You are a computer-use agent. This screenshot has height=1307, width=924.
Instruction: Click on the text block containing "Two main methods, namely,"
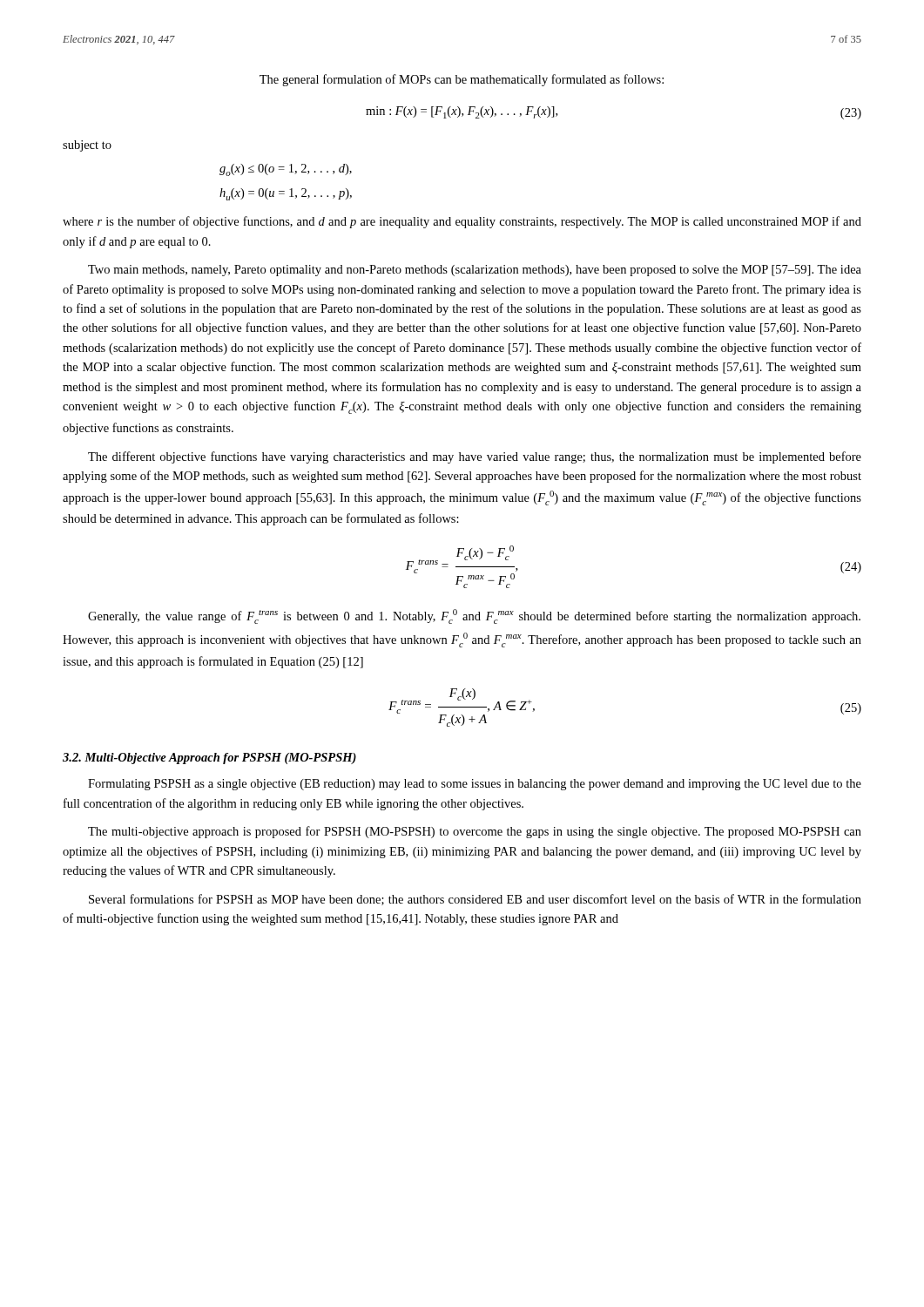pos(462,349)
